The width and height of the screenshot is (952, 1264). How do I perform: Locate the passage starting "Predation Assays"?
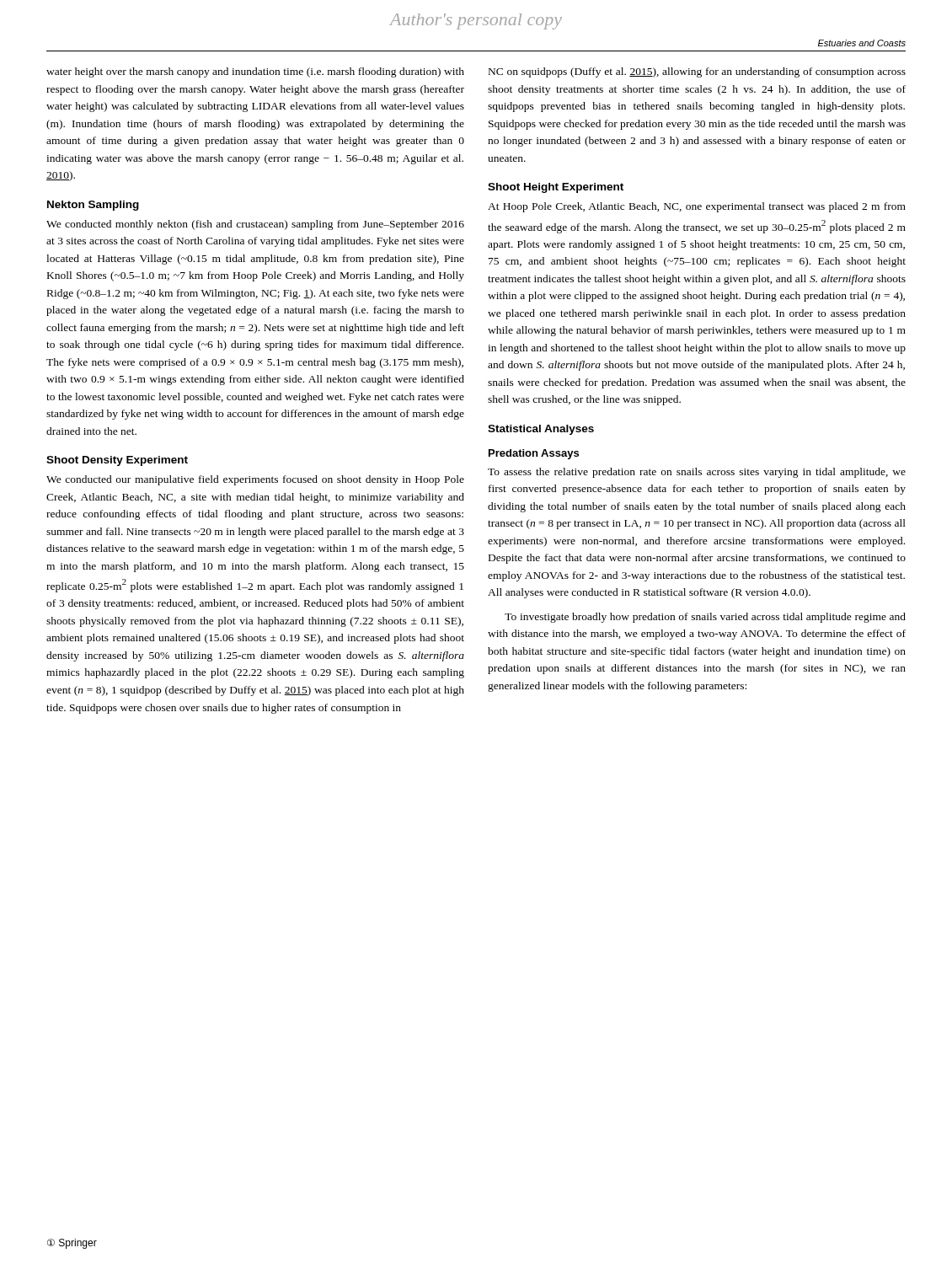(534, 453)
